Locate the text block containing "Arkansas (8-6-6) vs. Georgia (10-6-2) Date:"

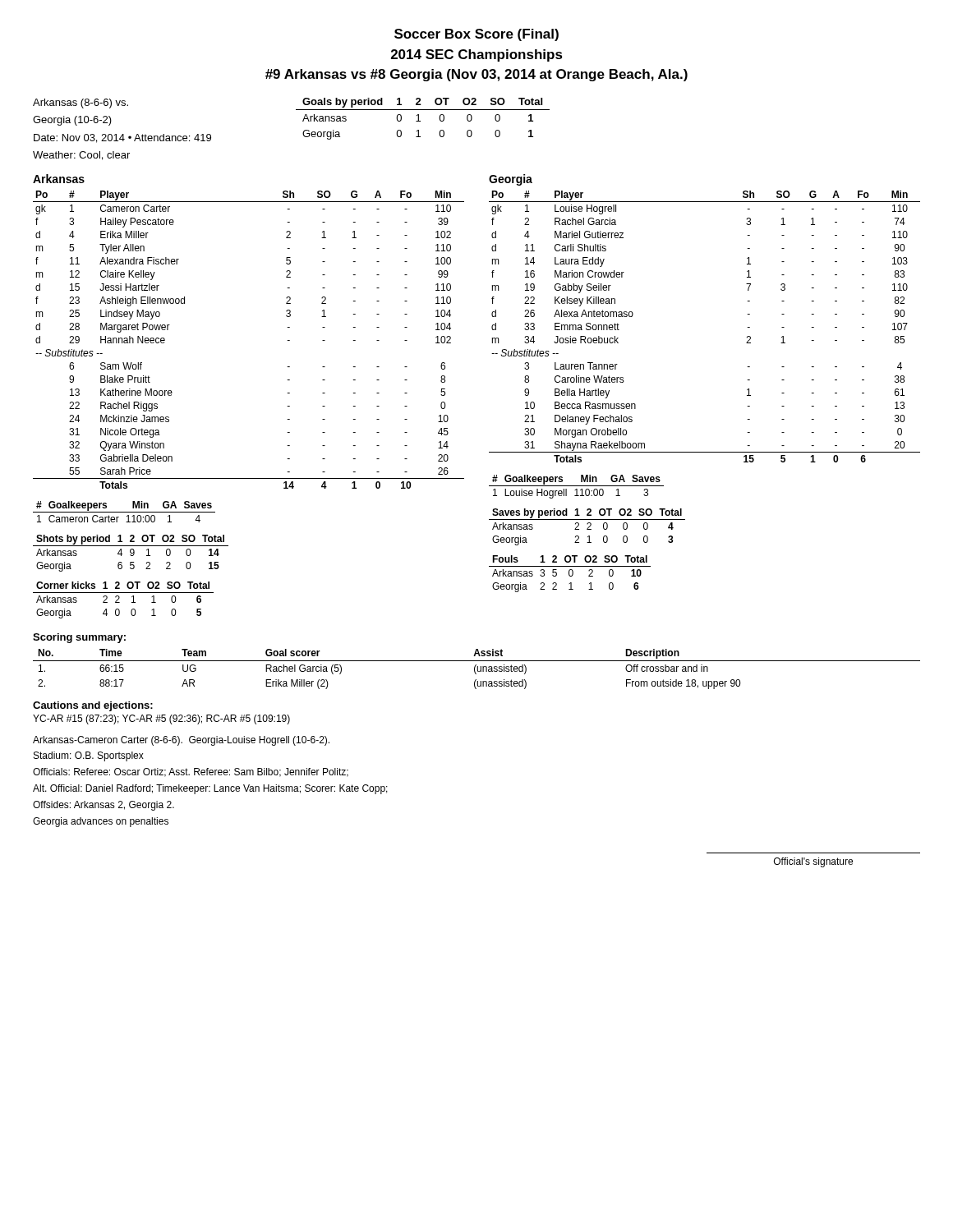122,129
